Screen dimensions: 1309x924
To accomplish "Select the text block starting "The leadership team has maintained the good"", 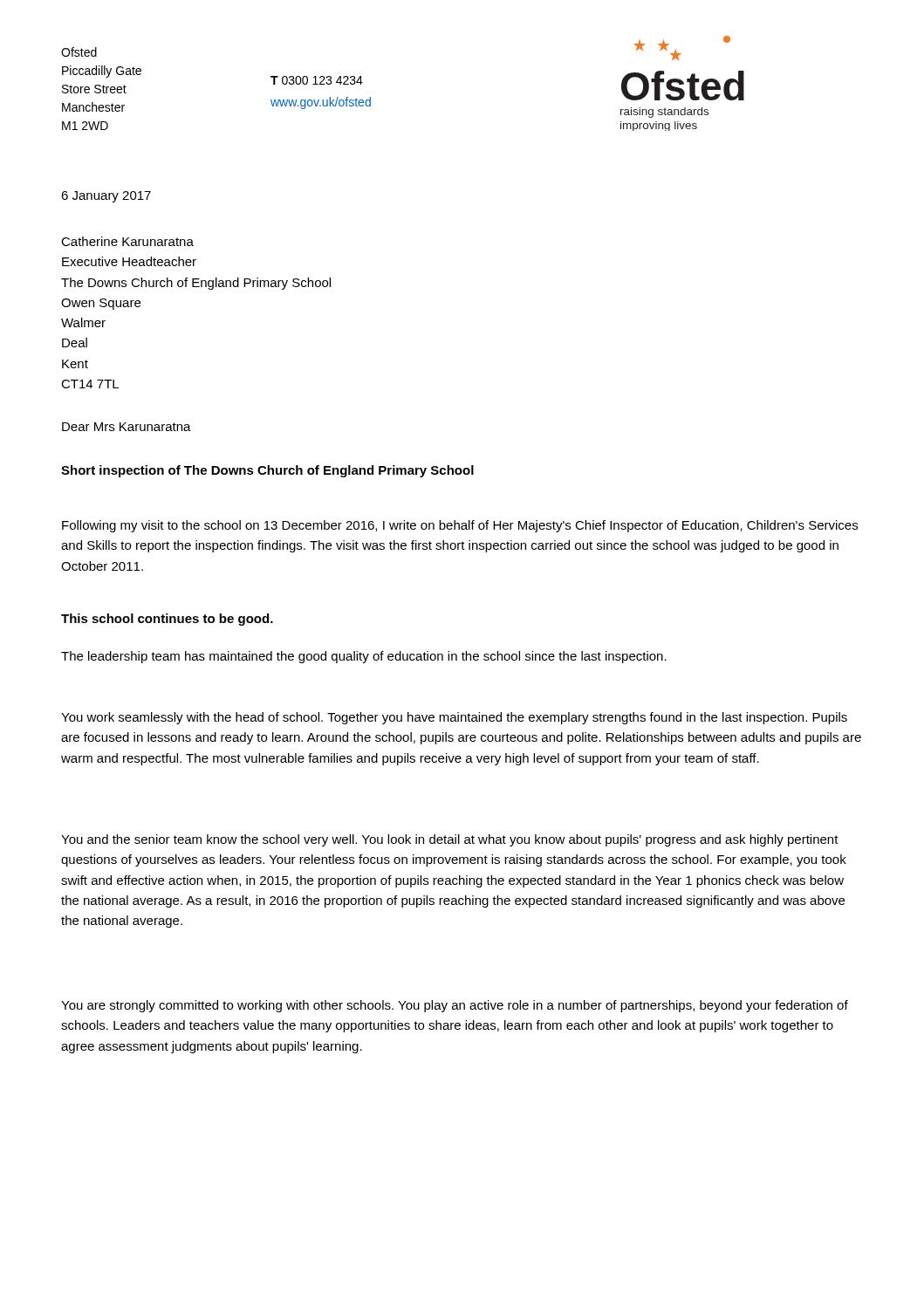I will 364,656.
